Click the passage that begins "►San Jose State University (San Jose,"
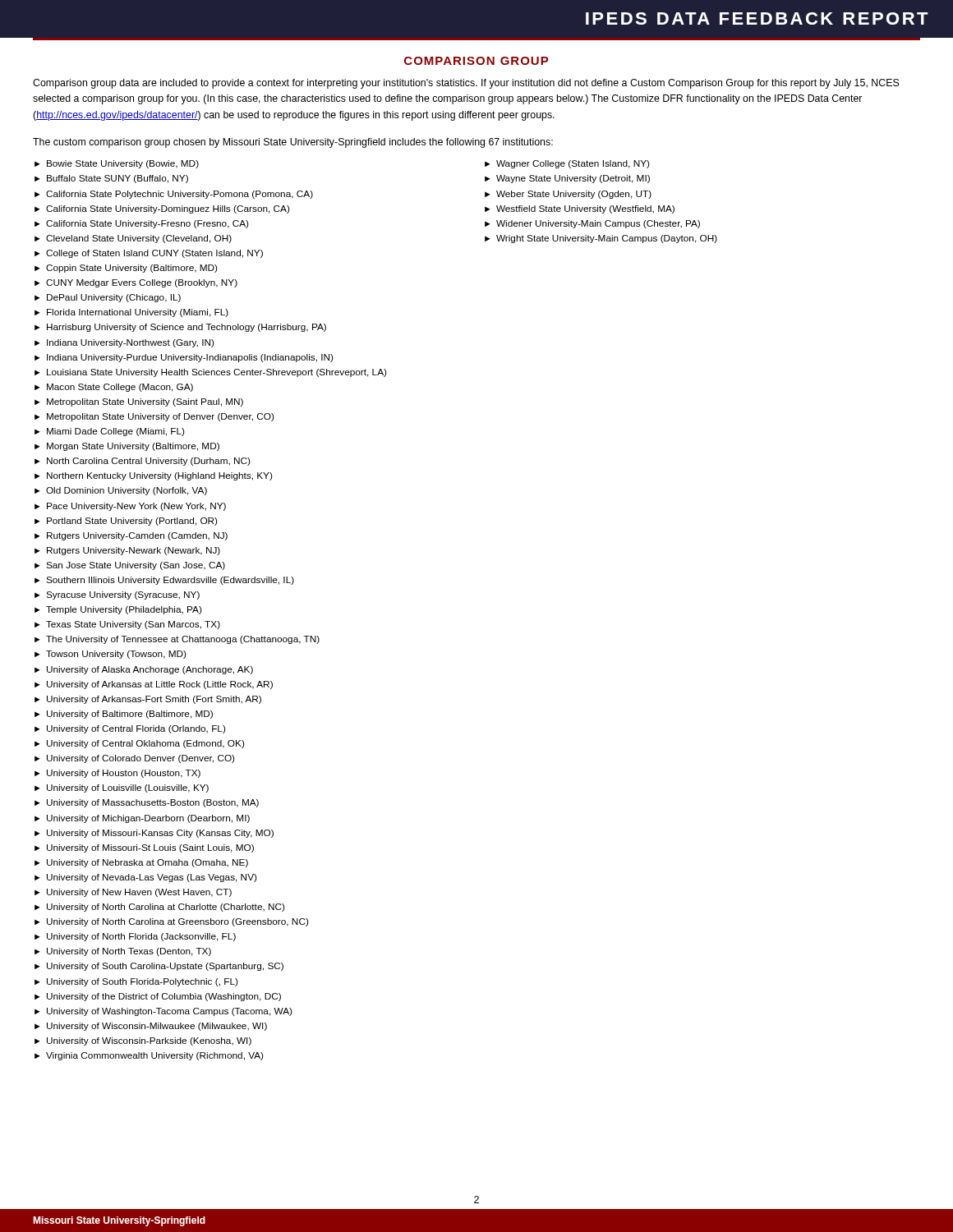This screenshot has width=953, height=1232. 129,565
